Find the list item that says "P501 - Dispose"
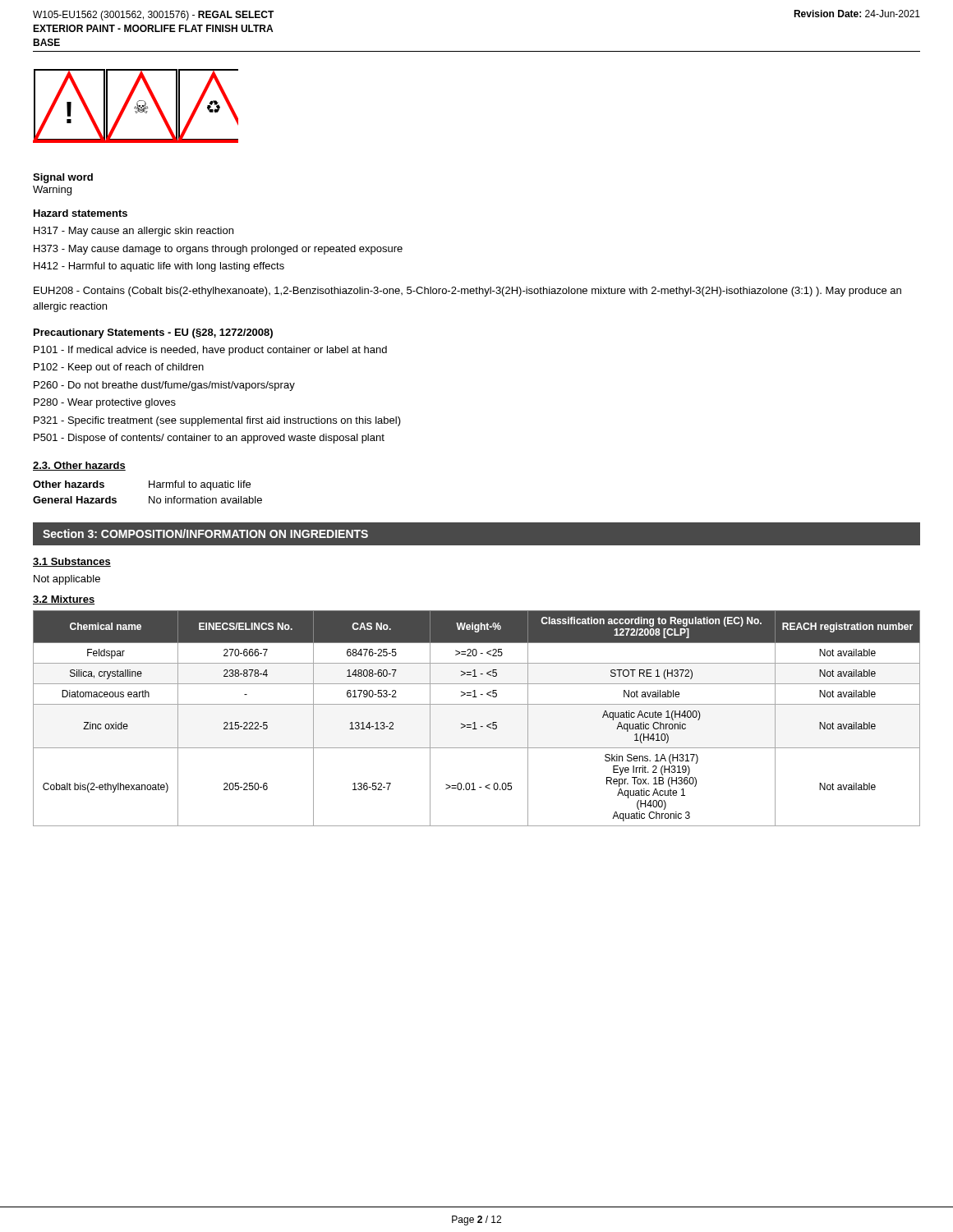 coord(209,437)
